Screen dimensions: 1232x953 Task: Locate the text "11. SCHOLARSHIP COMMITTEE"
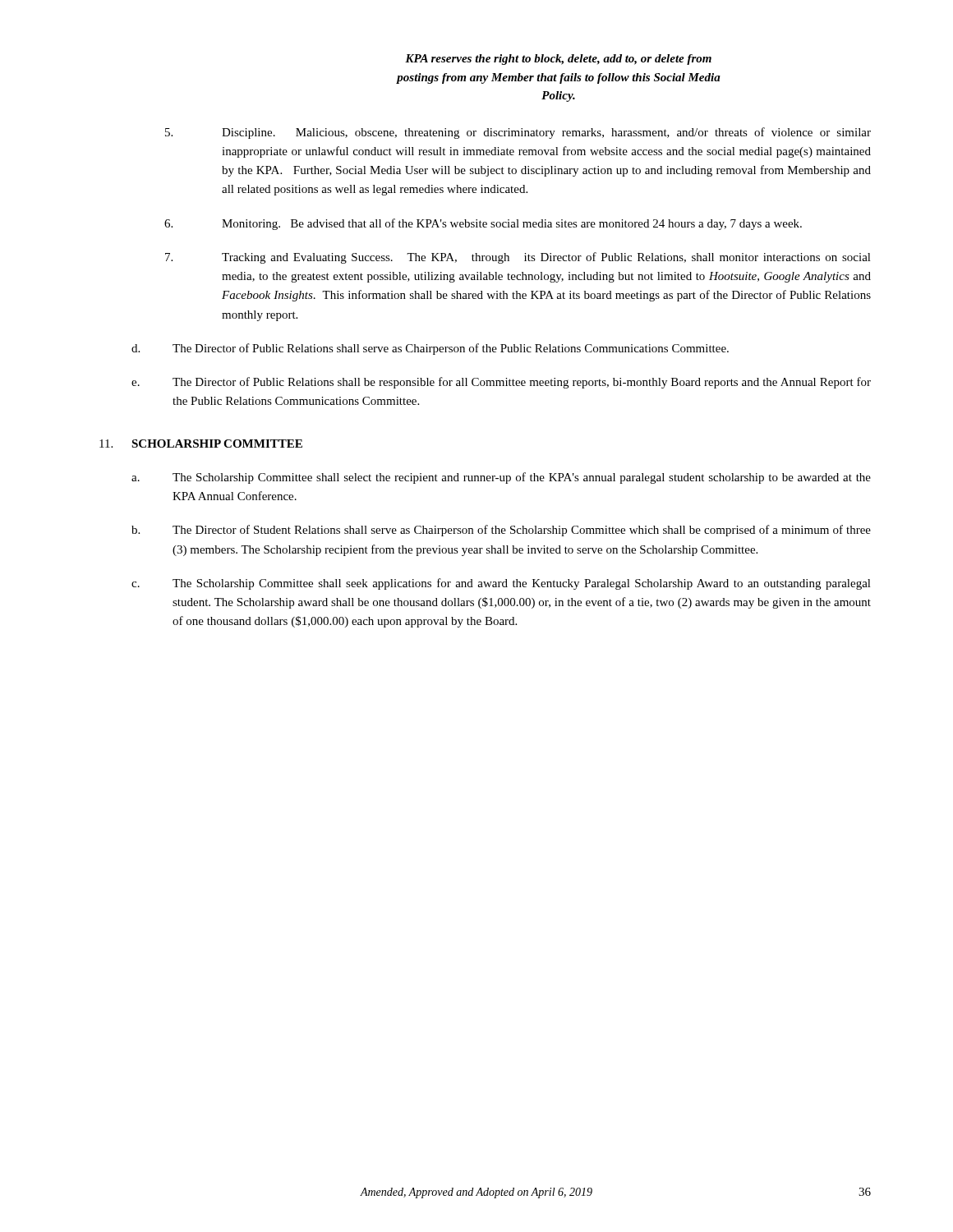click(201, 444)
